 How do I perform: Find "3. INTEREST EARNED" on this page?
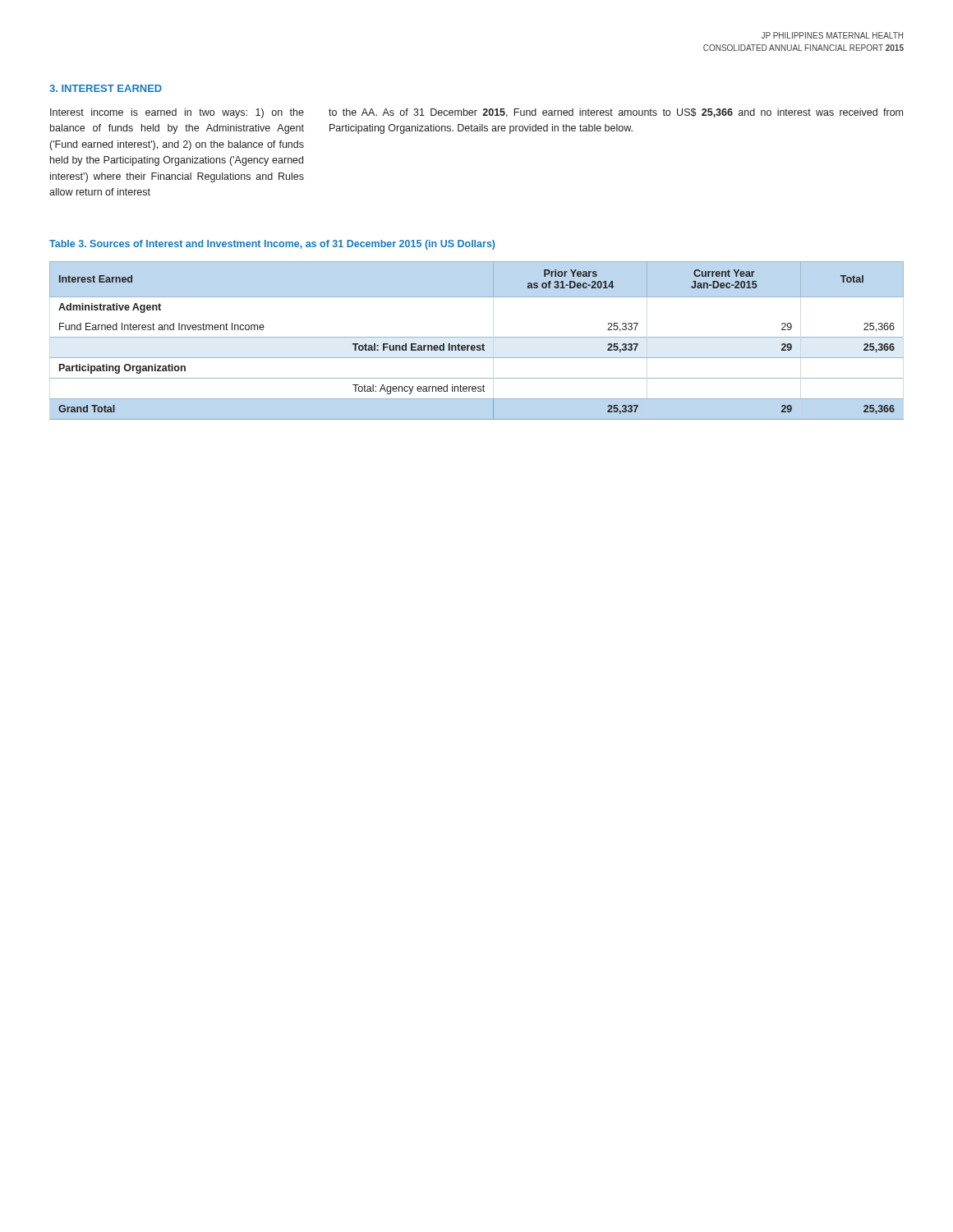[x=106, y=88]
